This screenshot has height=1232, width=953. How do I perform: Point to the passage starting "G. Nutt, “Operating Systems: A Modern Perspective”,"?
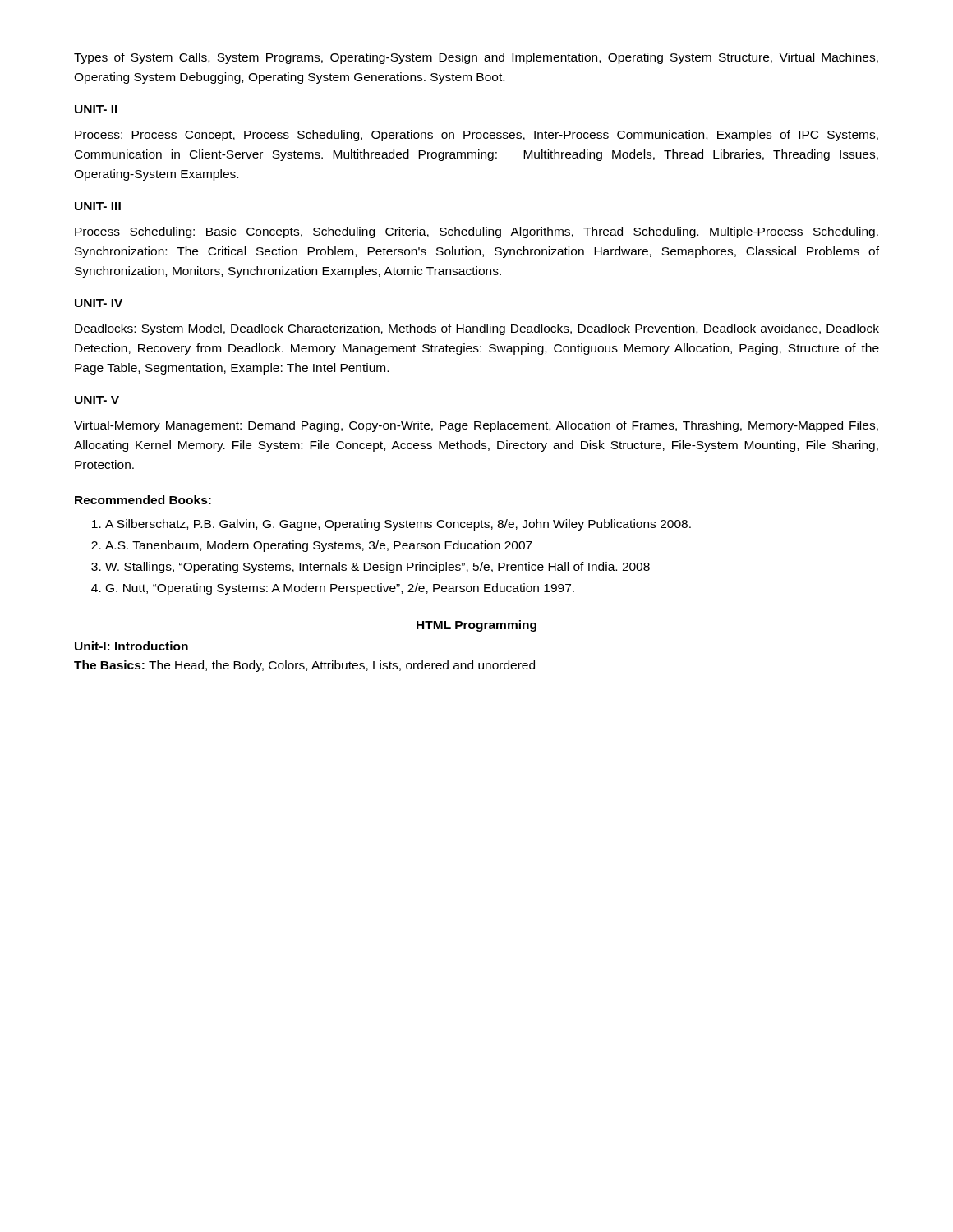[x=340, y=588]
